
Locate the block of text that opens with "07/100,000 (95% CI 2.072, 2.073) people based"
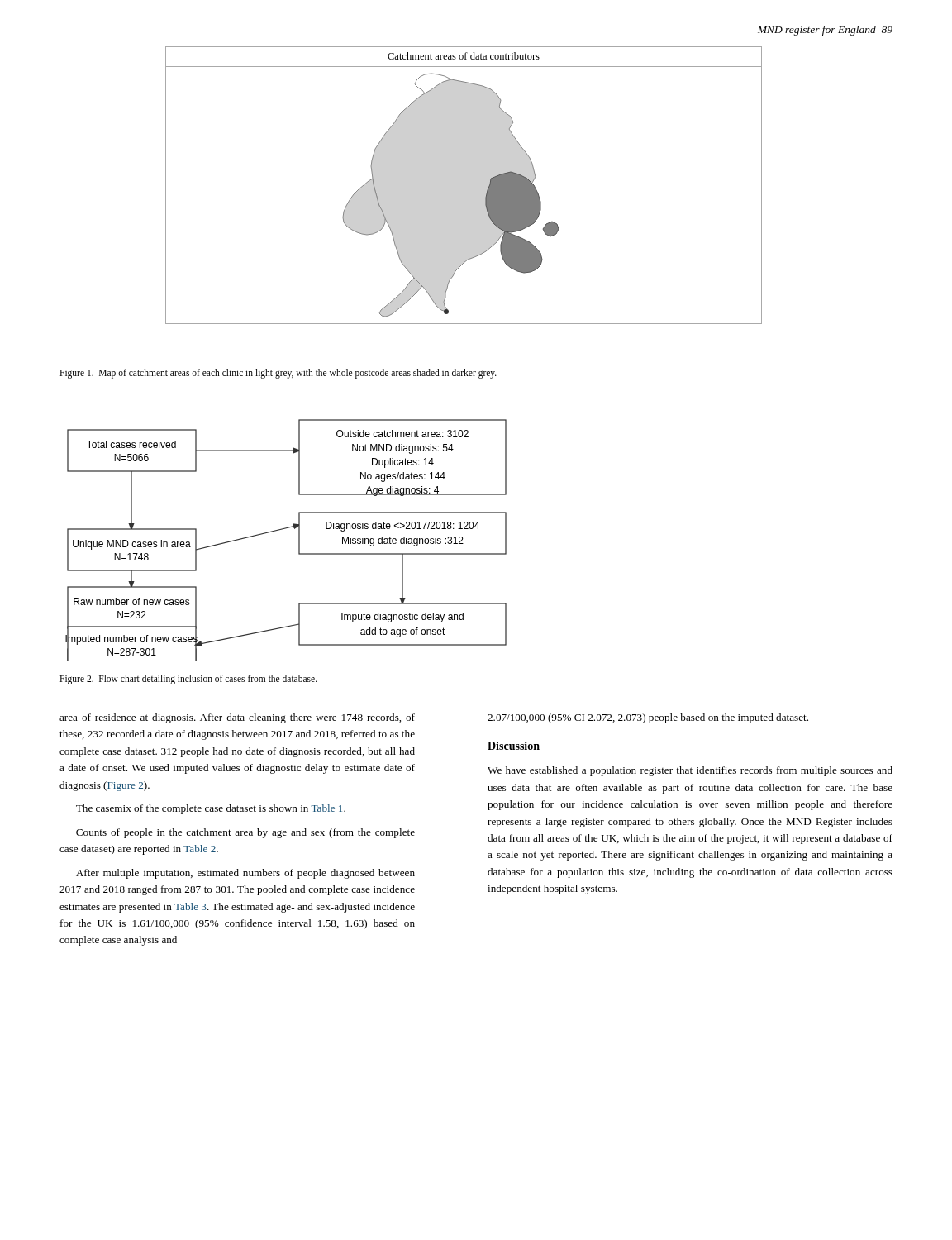tap(690, 718)
